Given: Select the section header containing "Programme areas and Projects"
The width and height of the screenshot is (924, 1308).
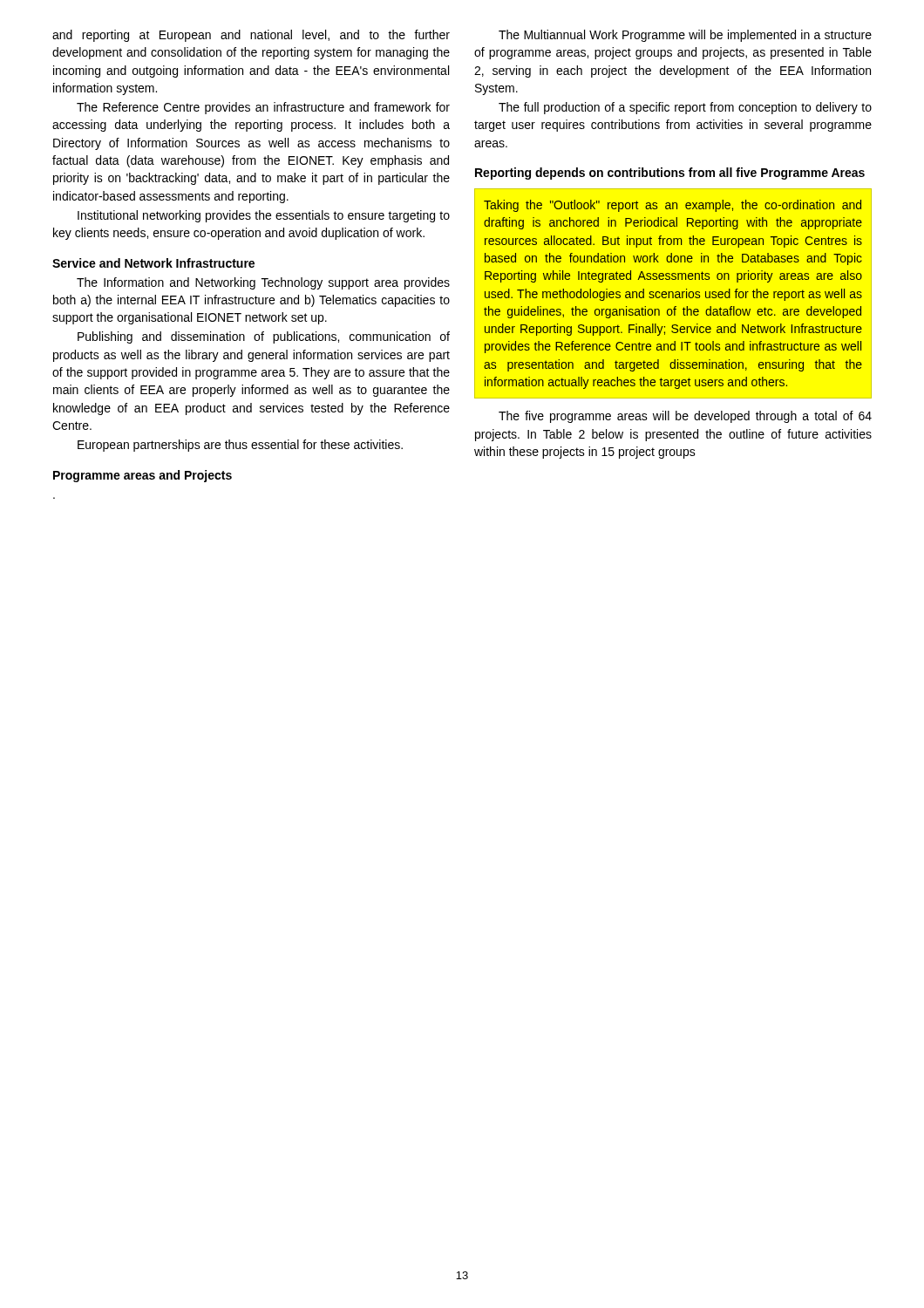Looking at the screenshot, I should (x=142, y=475).
